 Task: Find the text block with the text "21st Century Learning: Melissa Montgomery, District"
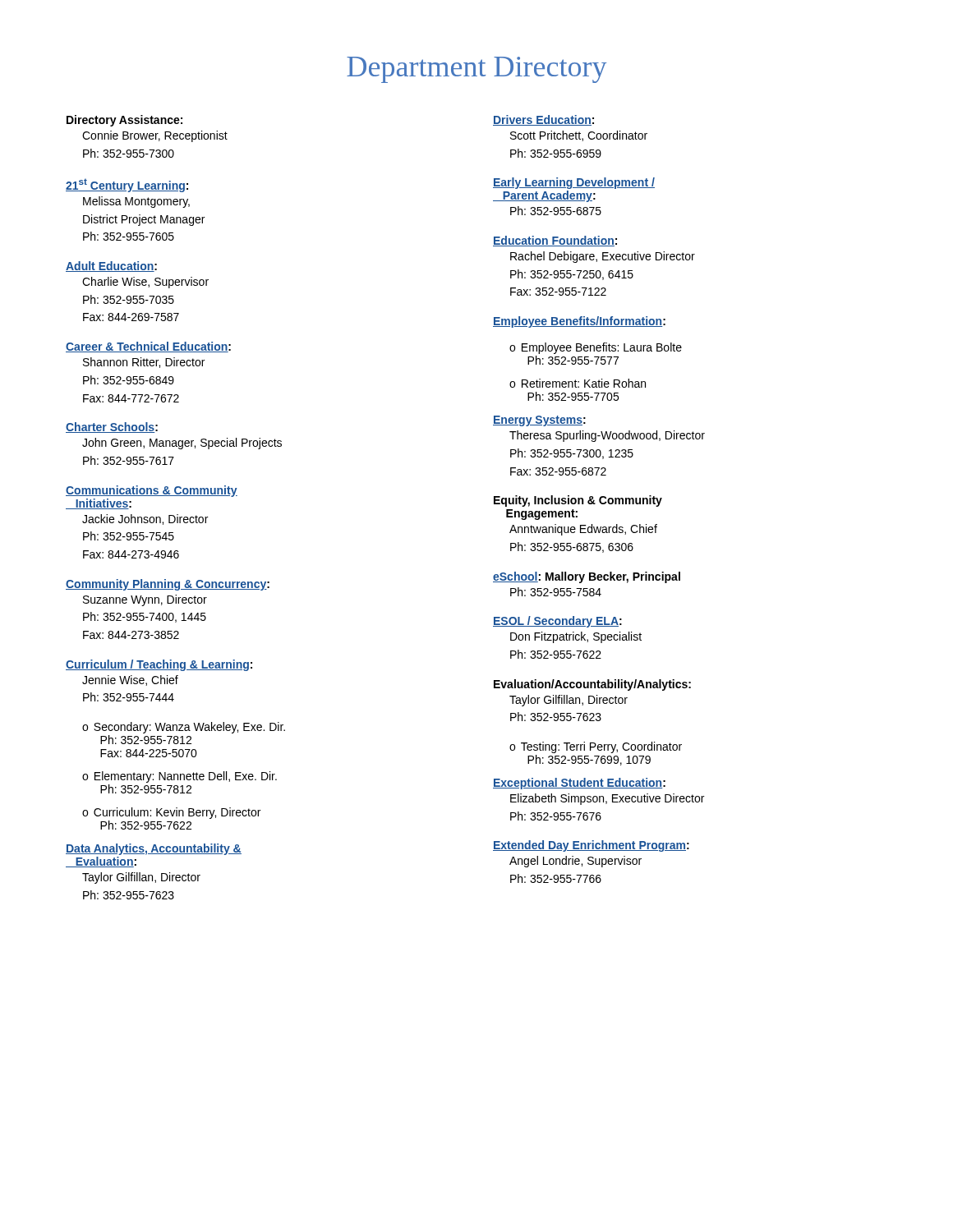(127, 185)
